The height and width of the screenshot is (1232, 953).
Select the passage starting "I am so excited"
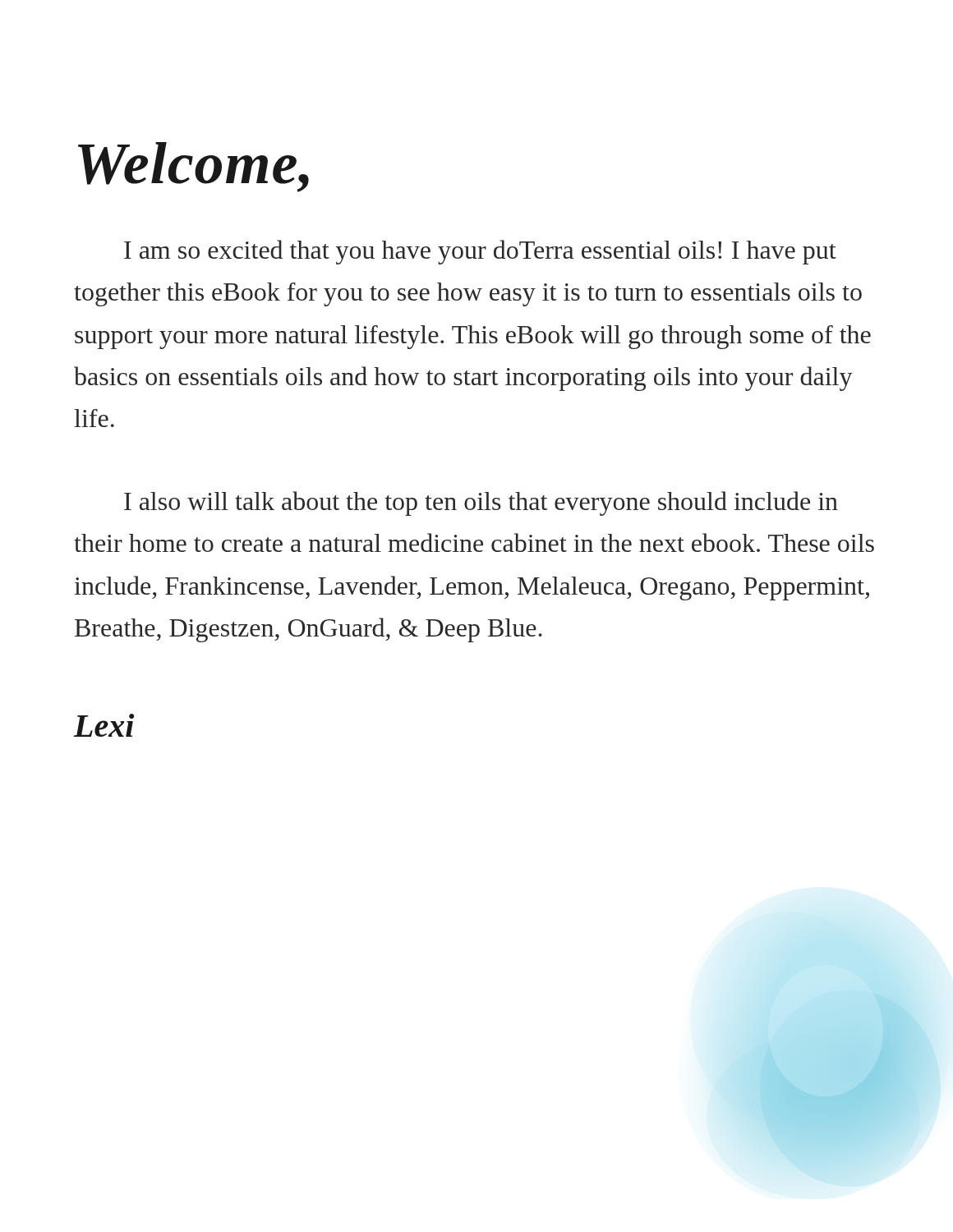(x=476, y=334)
